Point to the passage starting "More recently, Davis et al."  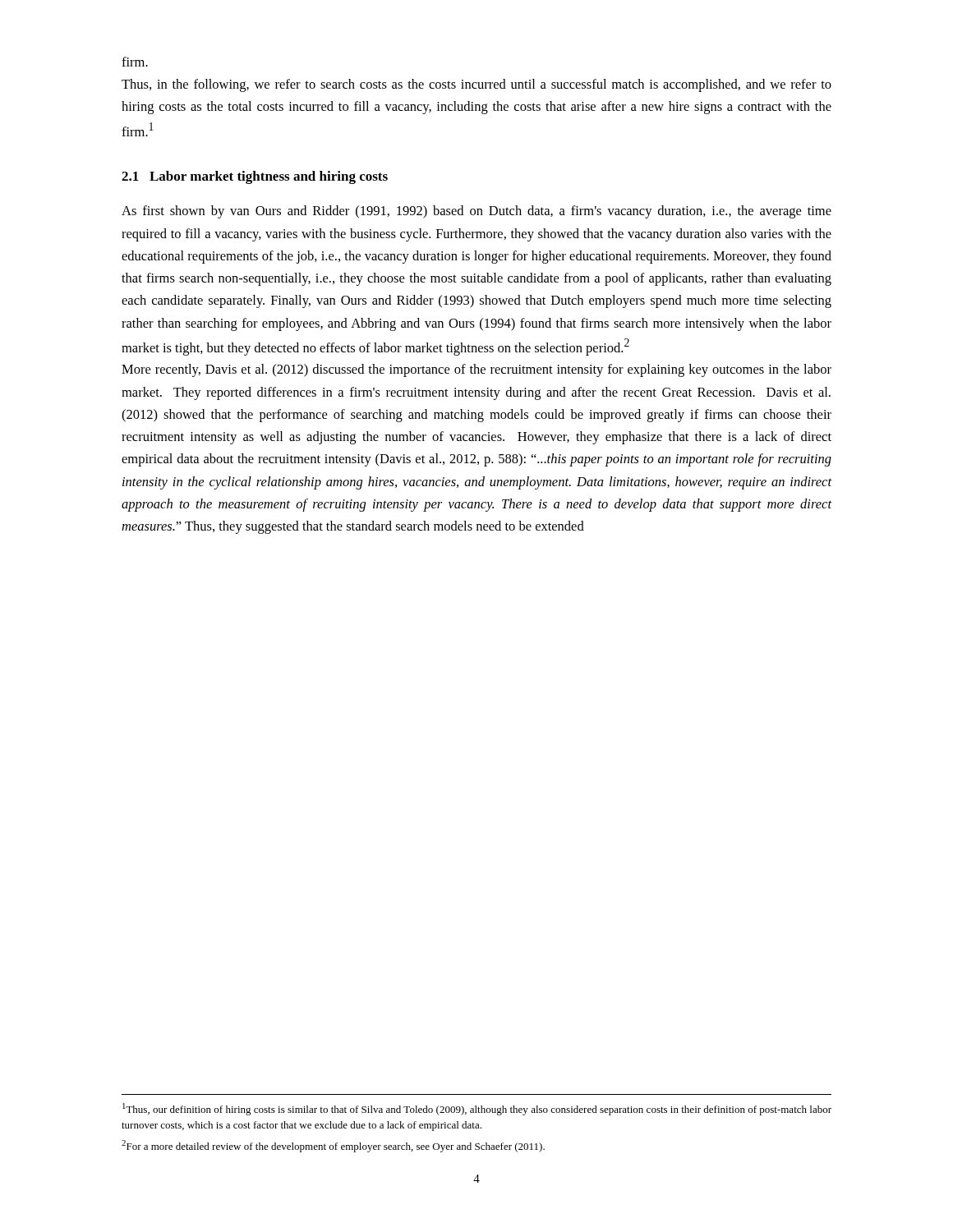click(476, 448)
